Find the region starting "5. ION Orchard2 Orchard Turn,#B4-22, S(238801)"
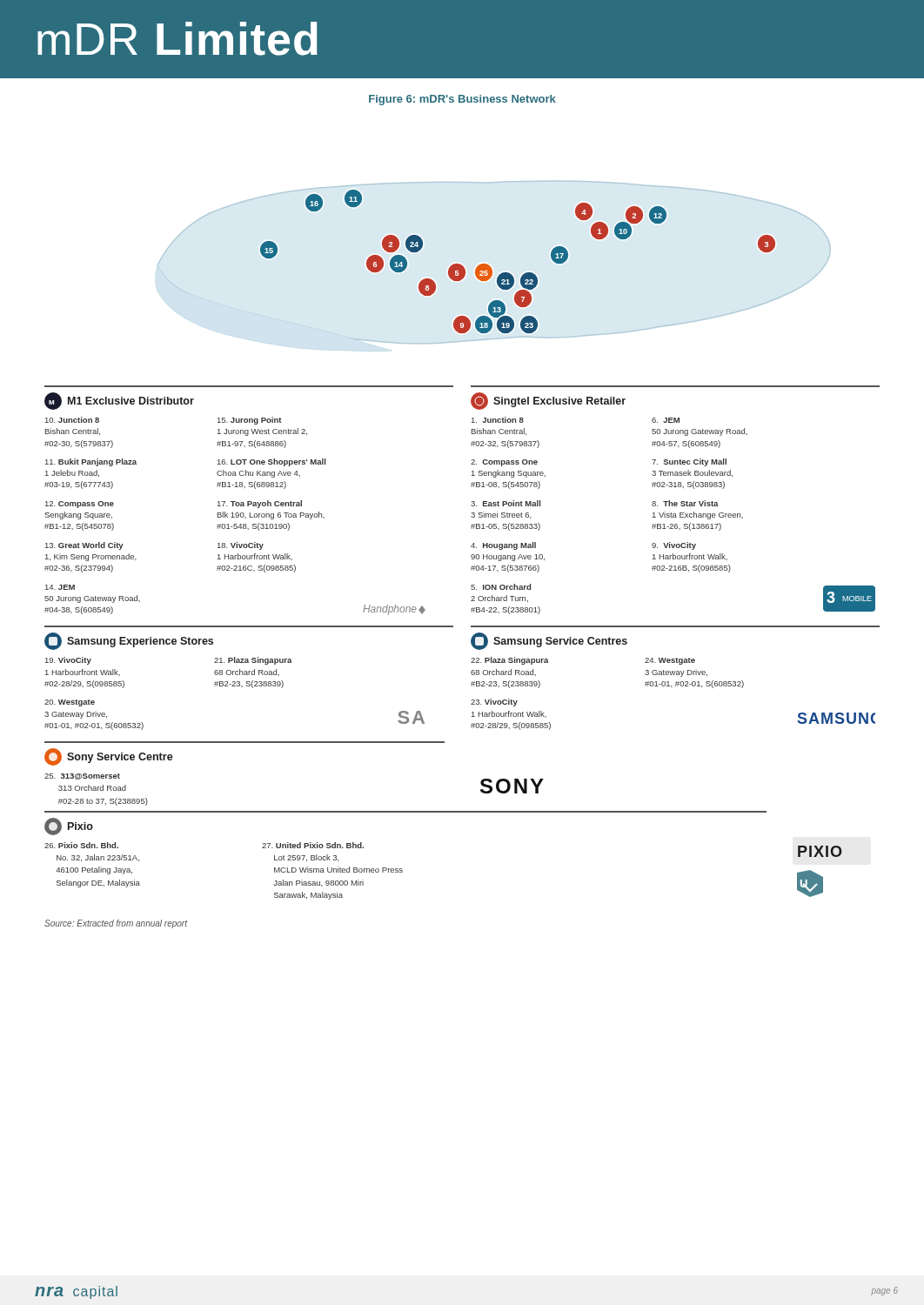The height and width of the screenshot is (1305, 924). pos(506,598)
